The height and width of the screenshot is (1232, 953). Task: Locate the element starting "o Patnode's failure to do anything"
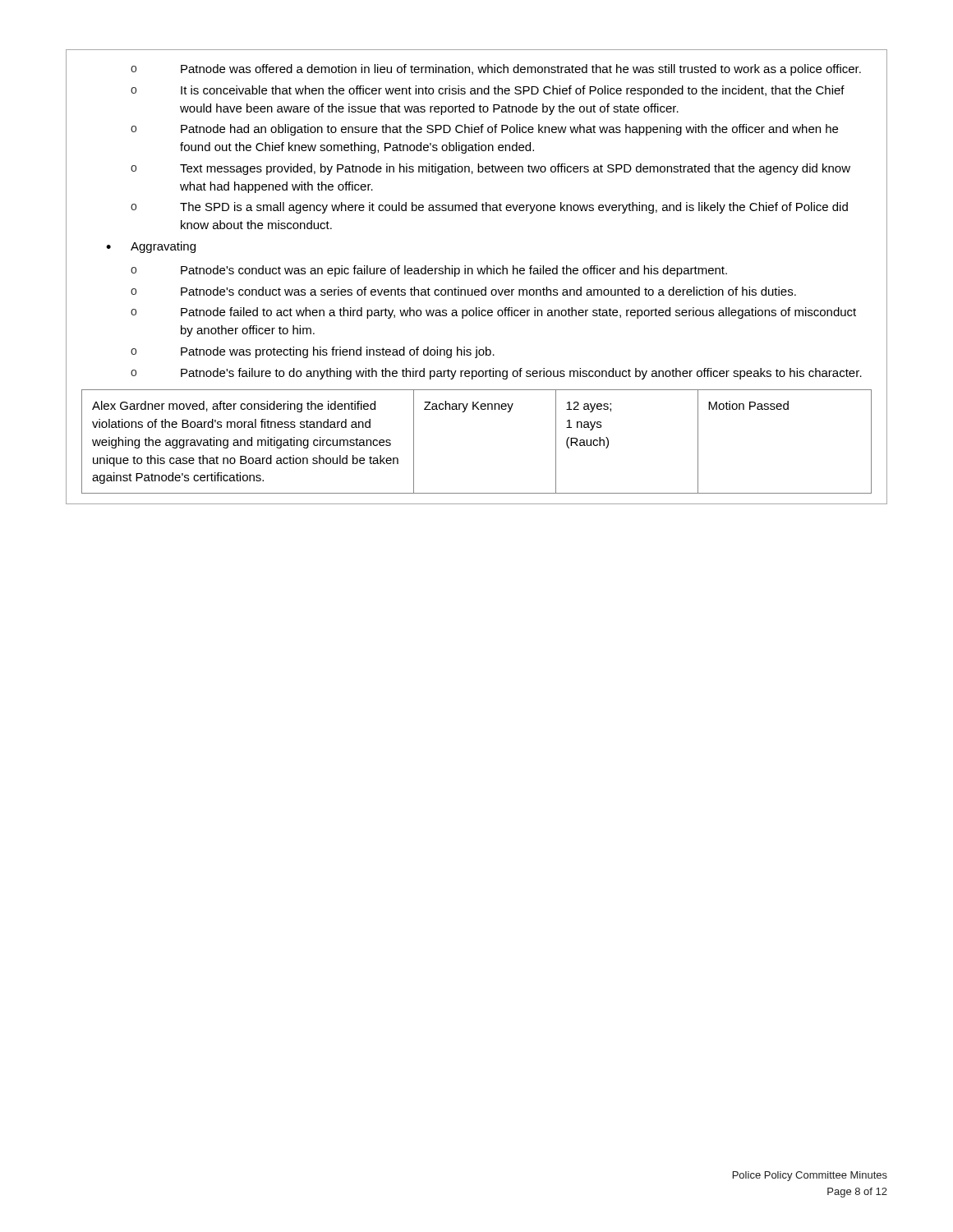click(476, 372)
